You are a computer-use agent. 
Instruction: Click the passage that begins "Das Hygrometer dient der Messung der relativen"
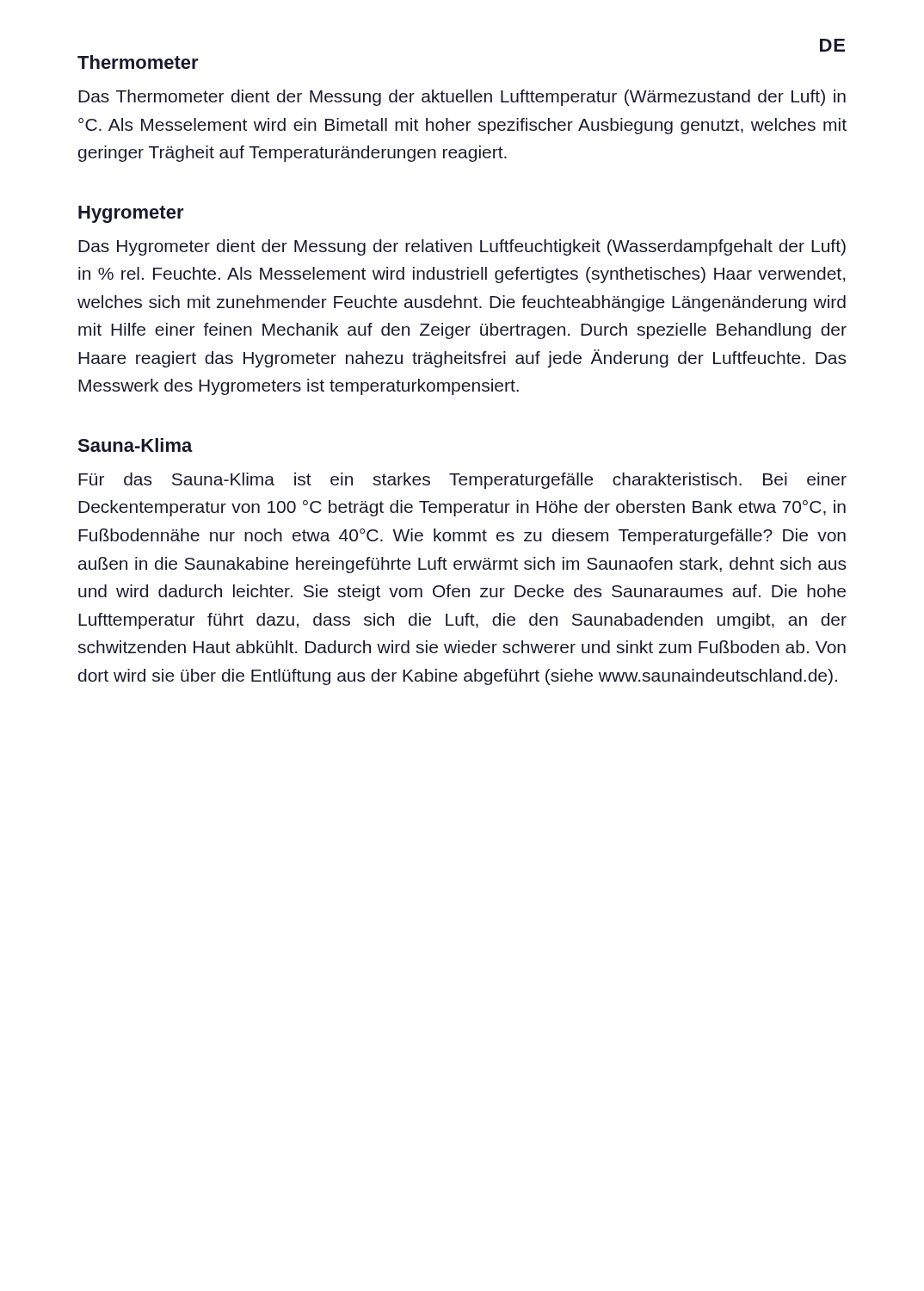click(462, 315)
